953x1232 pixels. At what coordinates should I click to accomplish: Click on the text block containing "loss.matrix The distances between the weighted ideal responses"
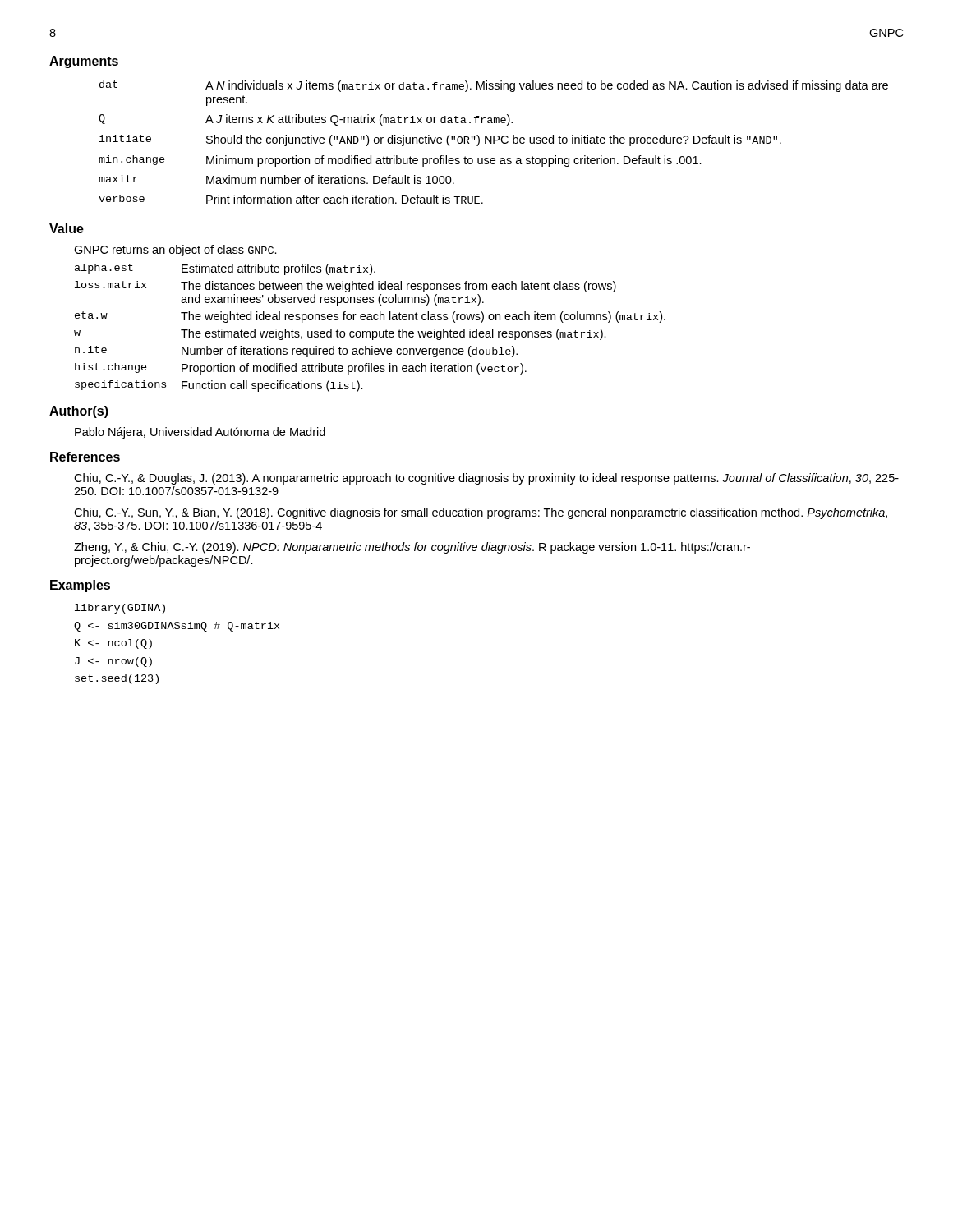point(345,293)
